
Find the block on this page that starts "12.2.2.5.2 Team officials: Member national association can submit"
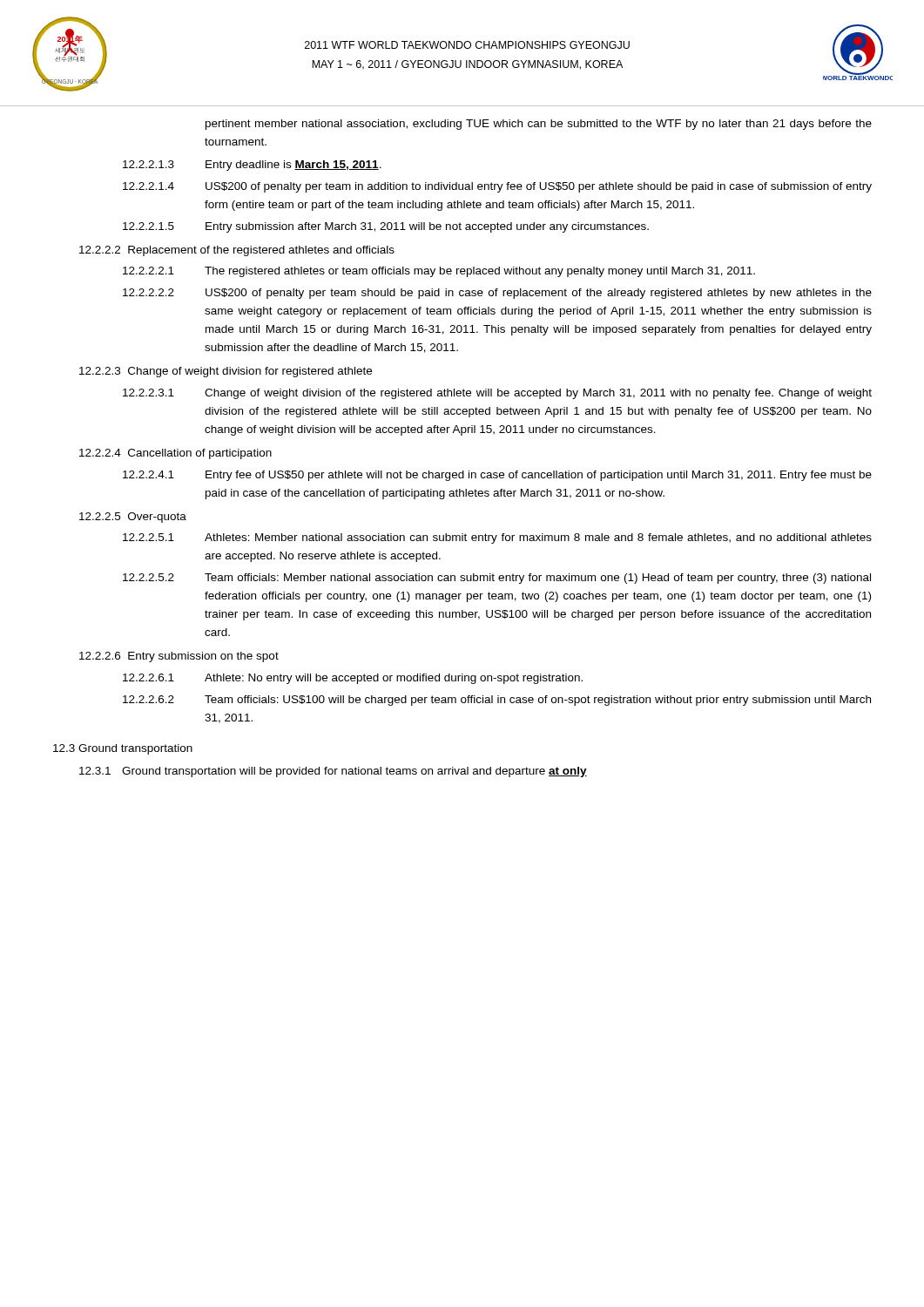[x=497, y=606]
